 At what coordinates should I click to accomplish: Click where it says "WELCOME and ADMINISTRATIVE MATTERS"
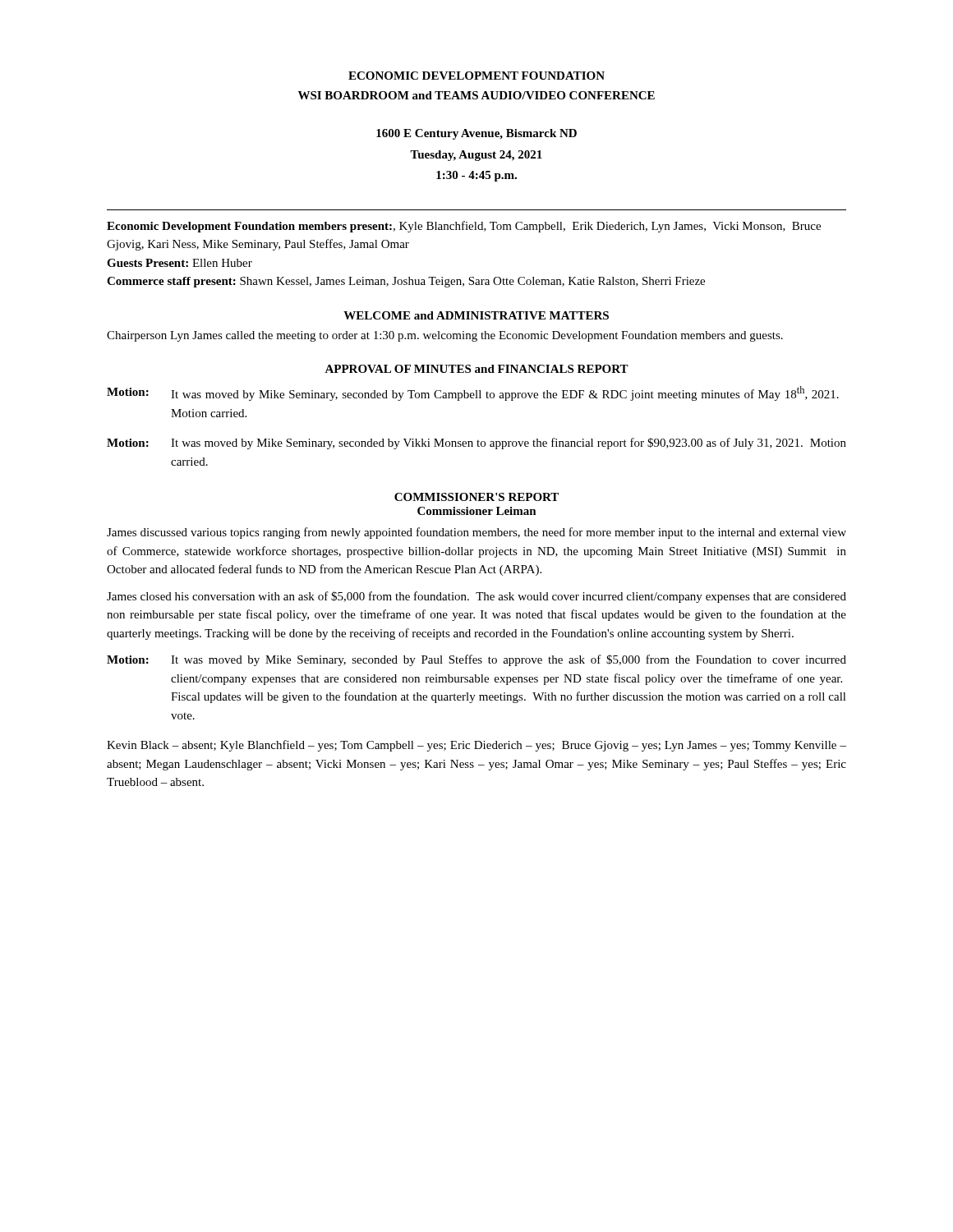[476, 315]
